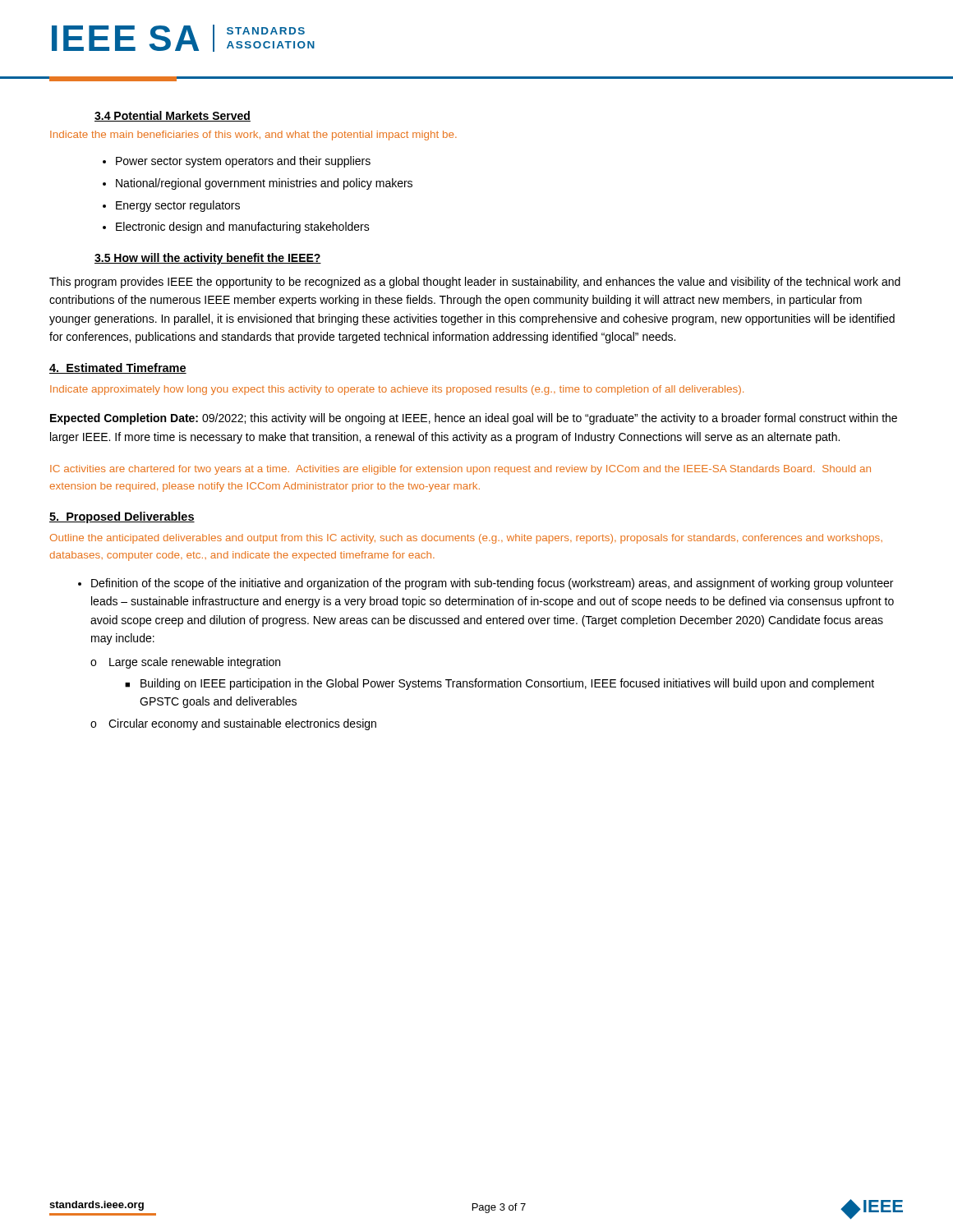The height and width of the screenshot is (1232, 953).
Task: Locate the element starting "■ Building on IEEE participation in the"
Action: pos(500,693)
